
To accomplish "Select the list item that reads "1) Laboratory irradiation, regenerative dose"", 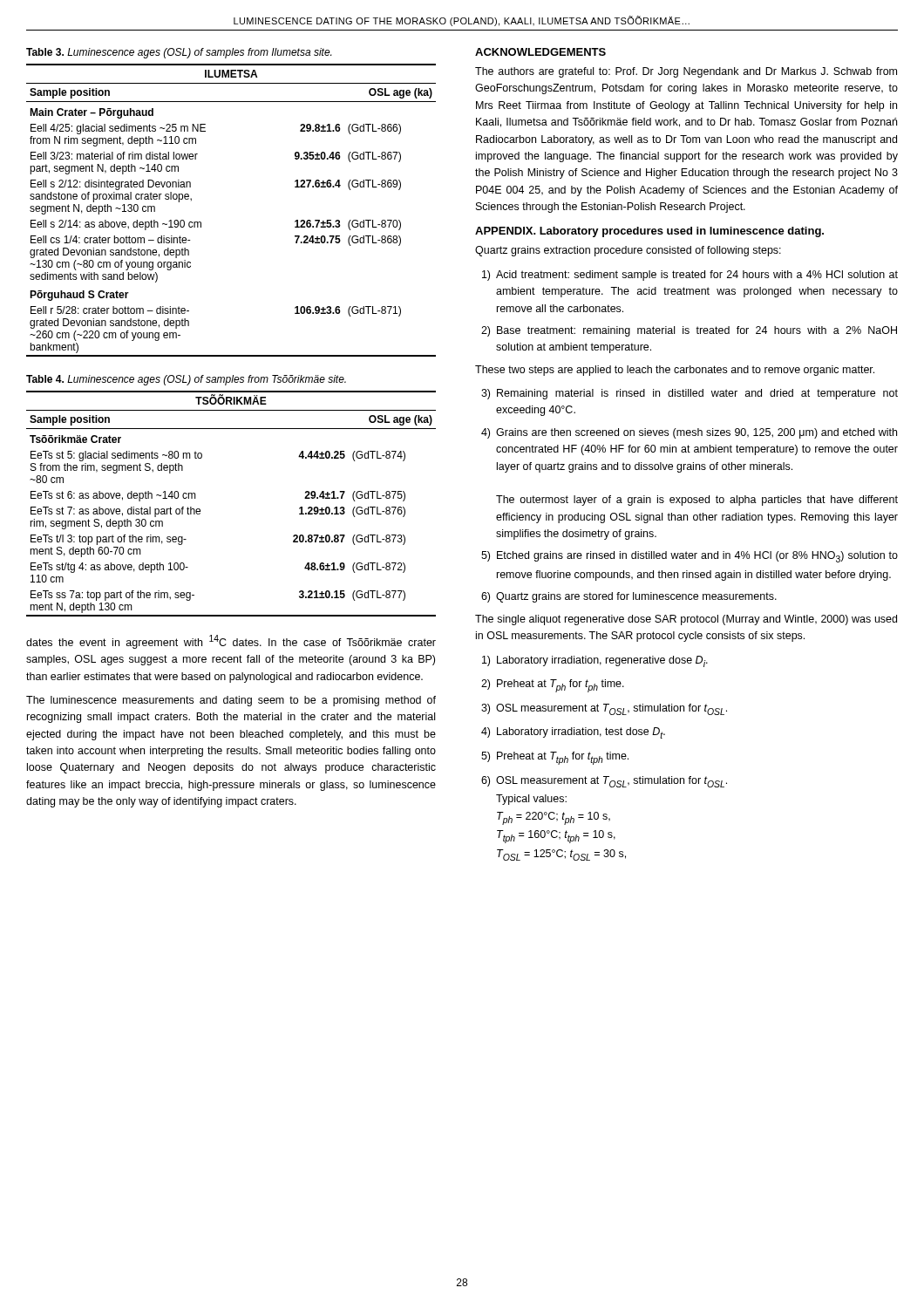I will [686, 661].
